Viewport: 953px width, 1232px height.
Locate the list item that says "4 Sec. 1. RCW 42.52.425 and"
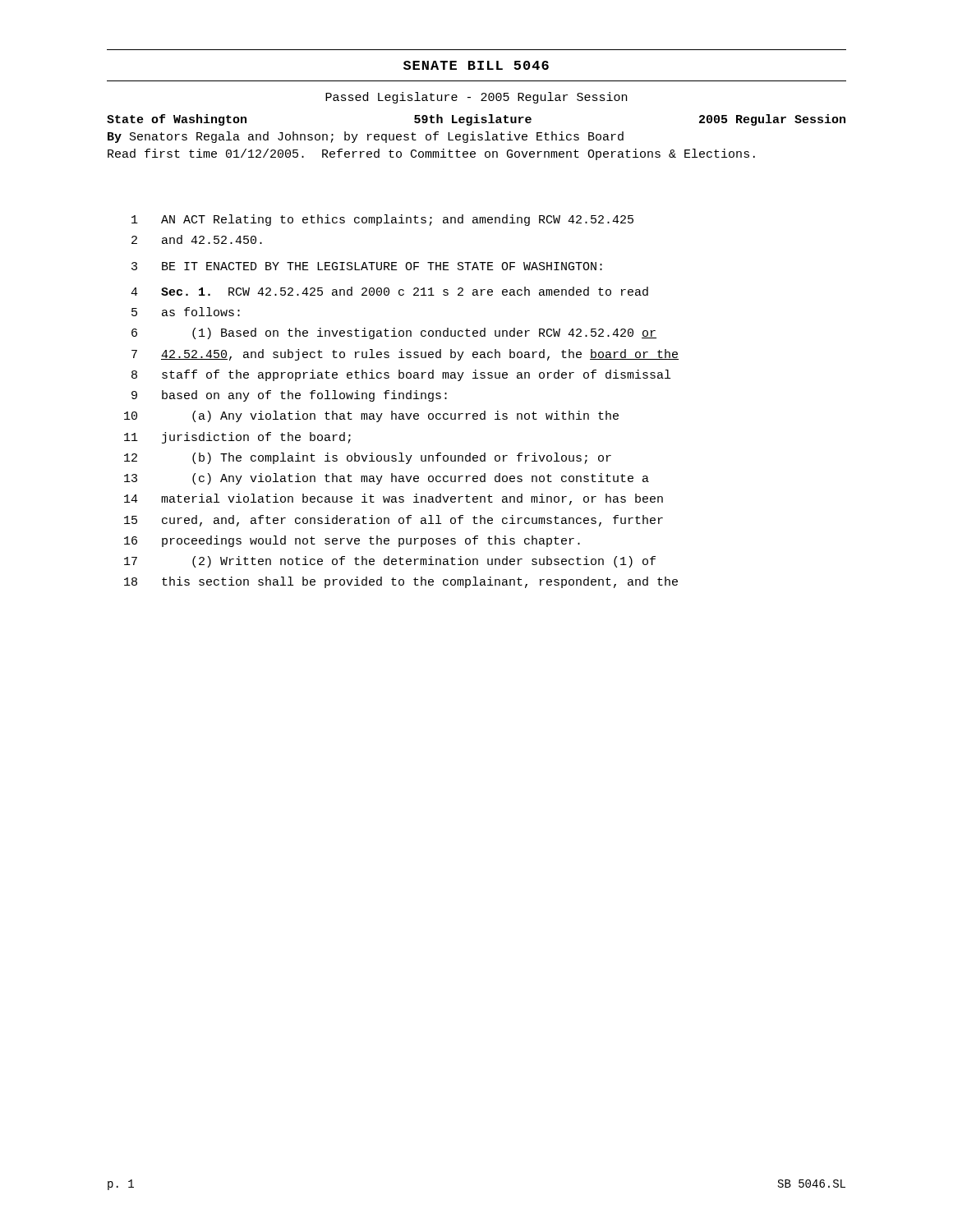tap(476, 293)
